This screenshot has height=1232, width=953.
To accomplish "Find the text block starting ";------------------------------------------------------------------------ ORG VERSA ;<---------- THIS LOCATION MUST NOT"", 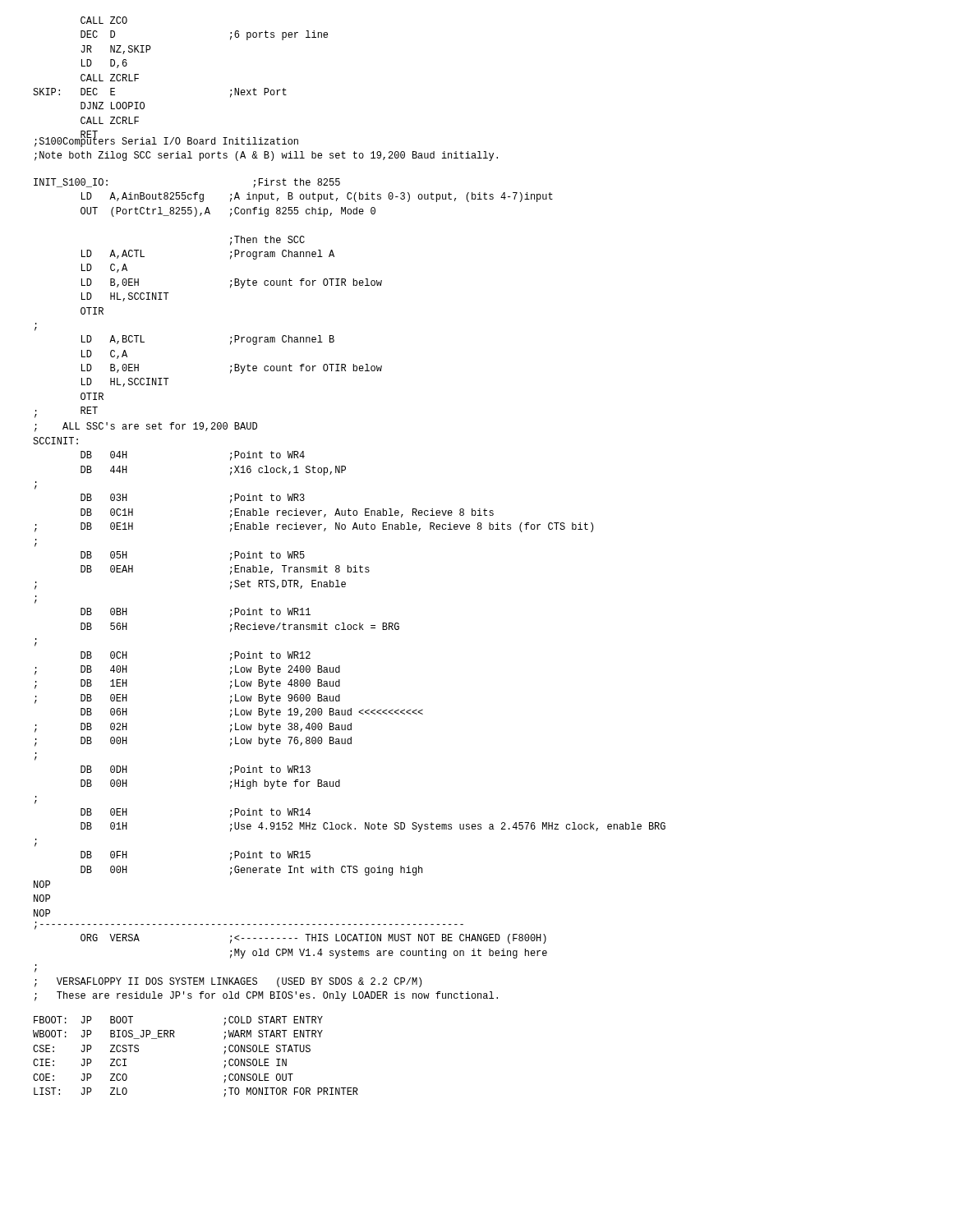I will 290,961.
